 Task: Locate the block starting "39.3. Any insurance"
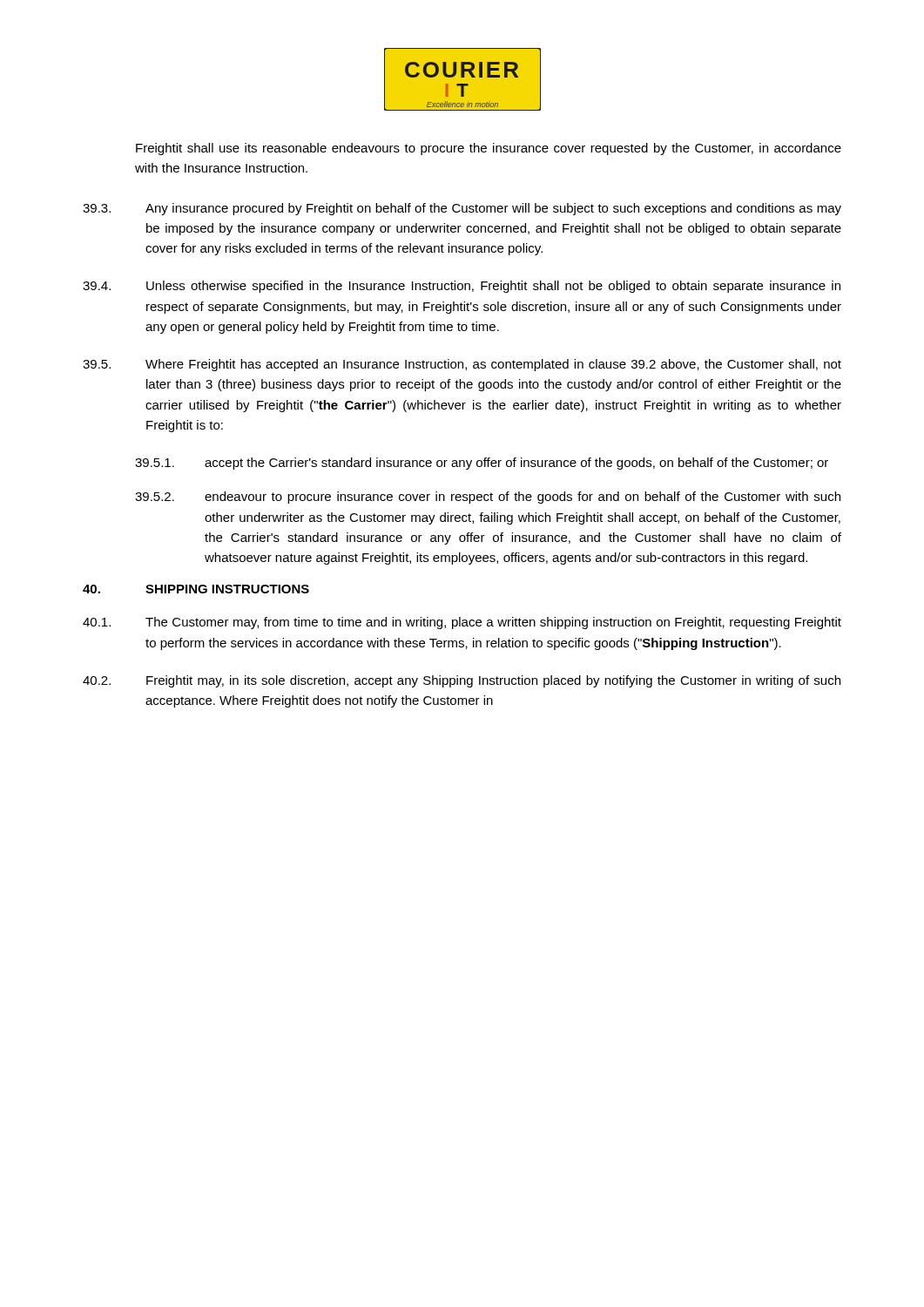point(462,228)
